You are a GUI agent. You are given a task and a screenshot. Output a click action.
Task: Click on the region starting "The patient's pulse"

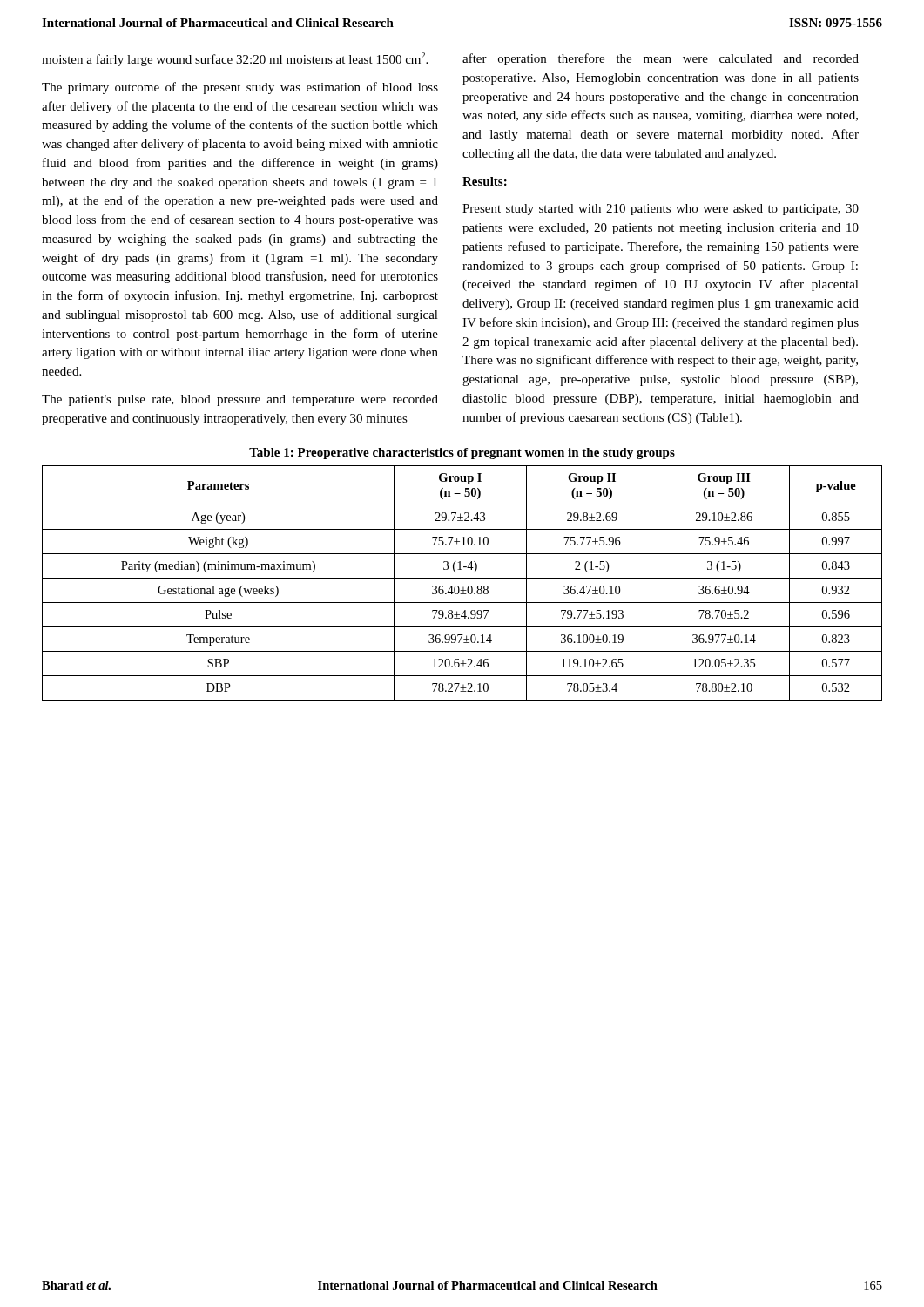pos(240,409)
